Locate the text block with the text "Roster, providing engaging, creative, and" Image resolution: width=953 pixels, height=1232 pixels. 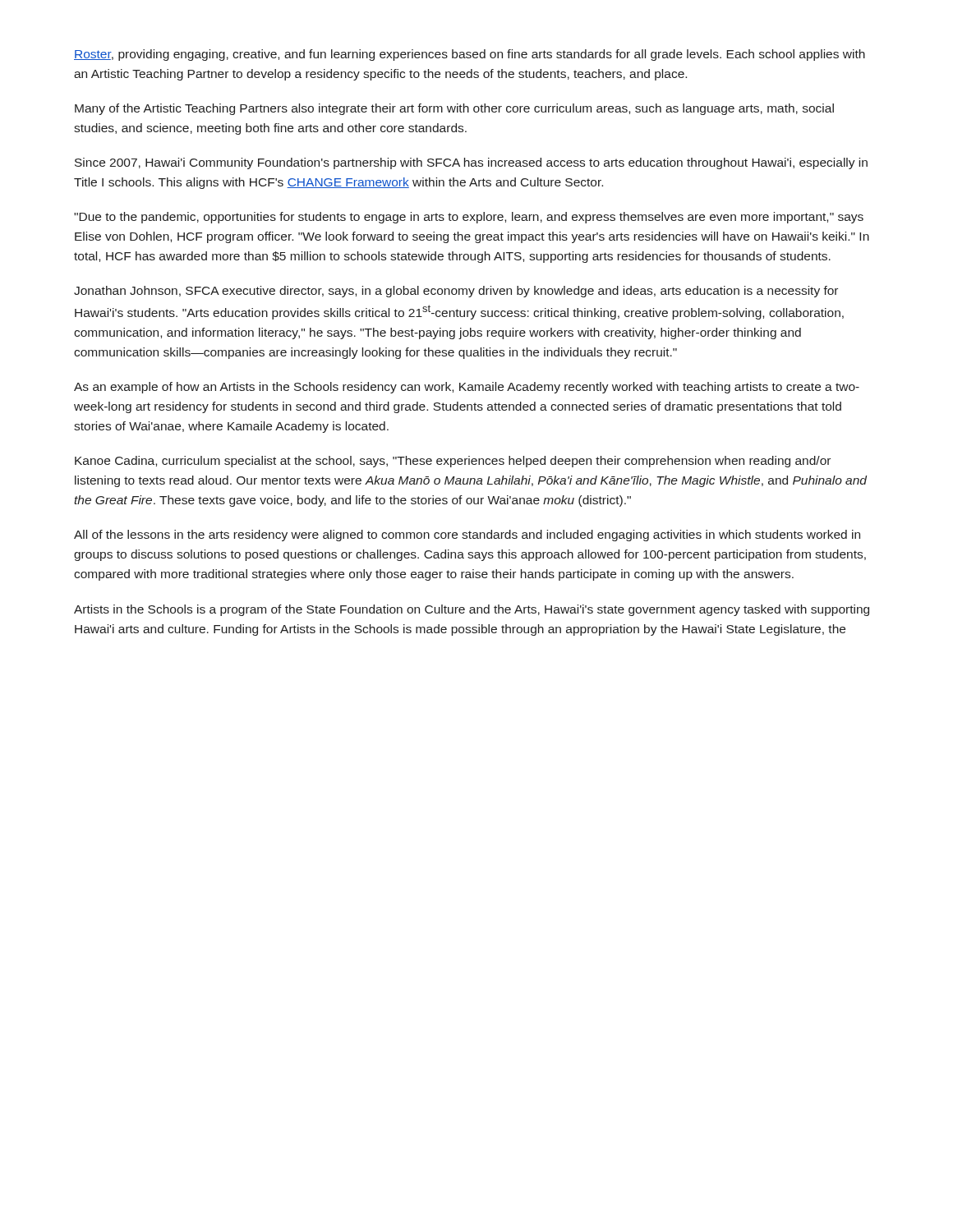pos(470,64)
